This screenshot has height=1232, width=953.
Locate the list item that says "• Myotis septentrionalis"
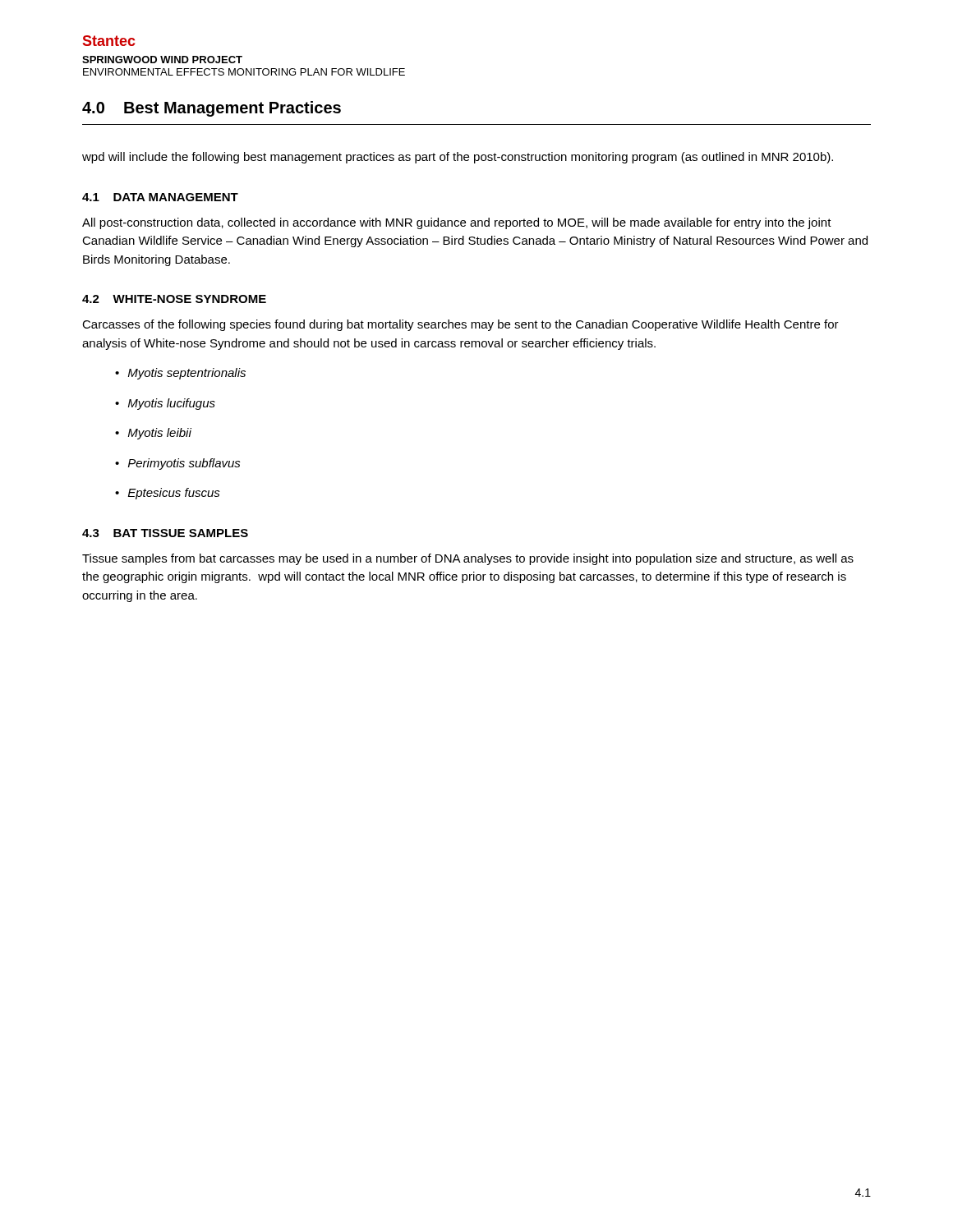[181, 373]
